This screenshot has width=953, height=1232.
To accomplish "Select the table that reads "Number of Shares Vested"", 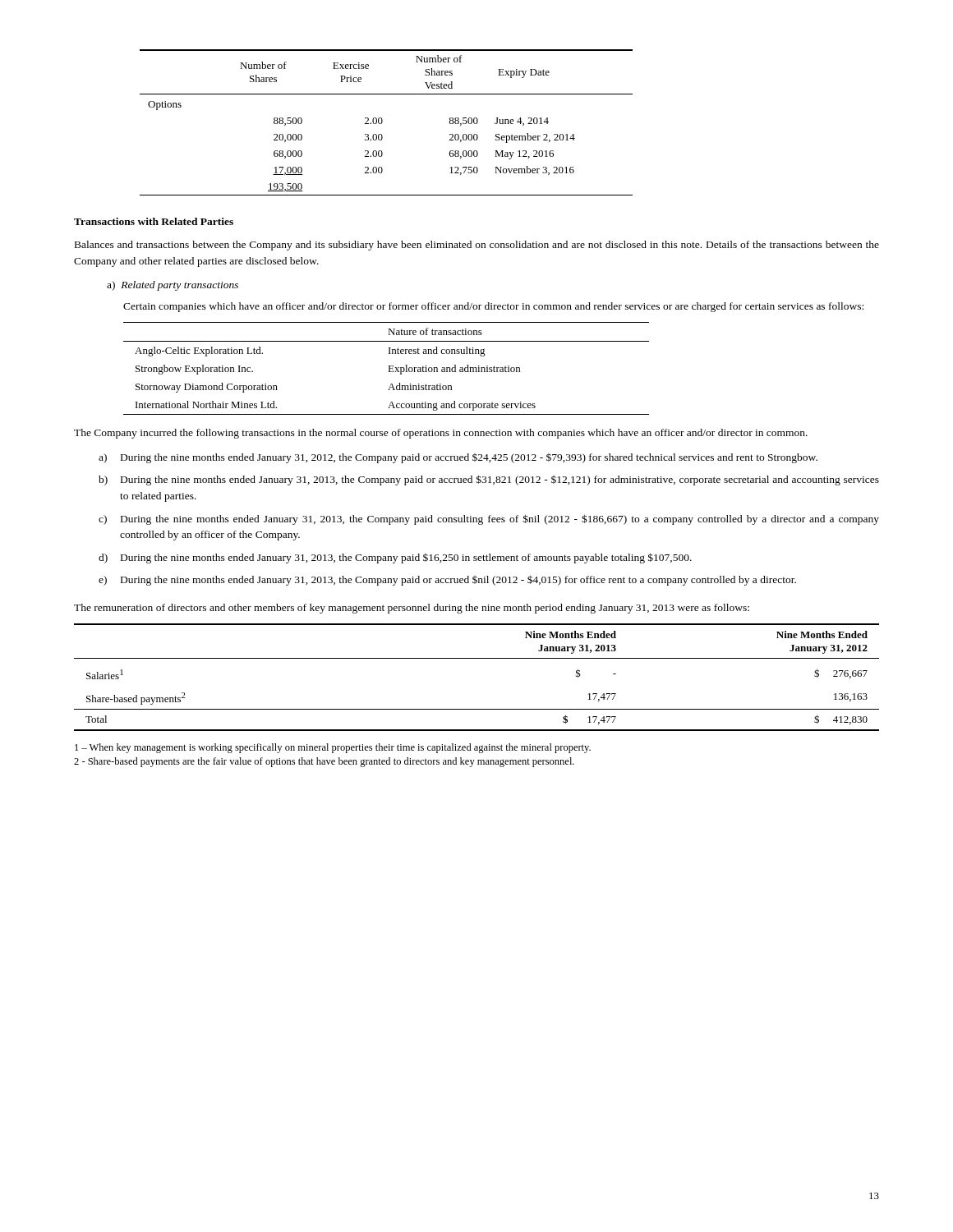I will [476, 122].
